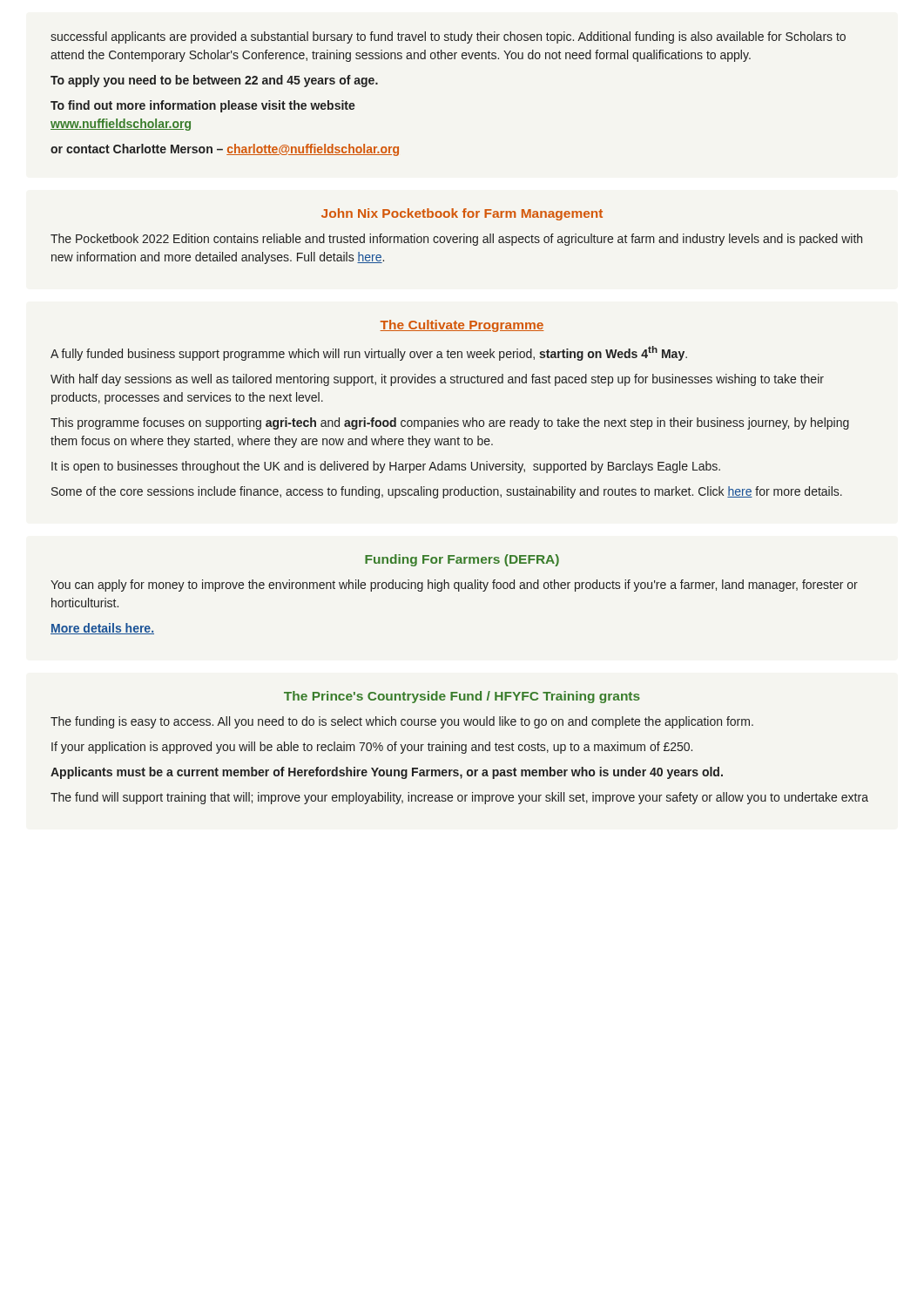This screenshot has height=1307, width=924.
Task: Locate the text "John Nix Pocketbook for Farm Management"
Action: [462, 213]
